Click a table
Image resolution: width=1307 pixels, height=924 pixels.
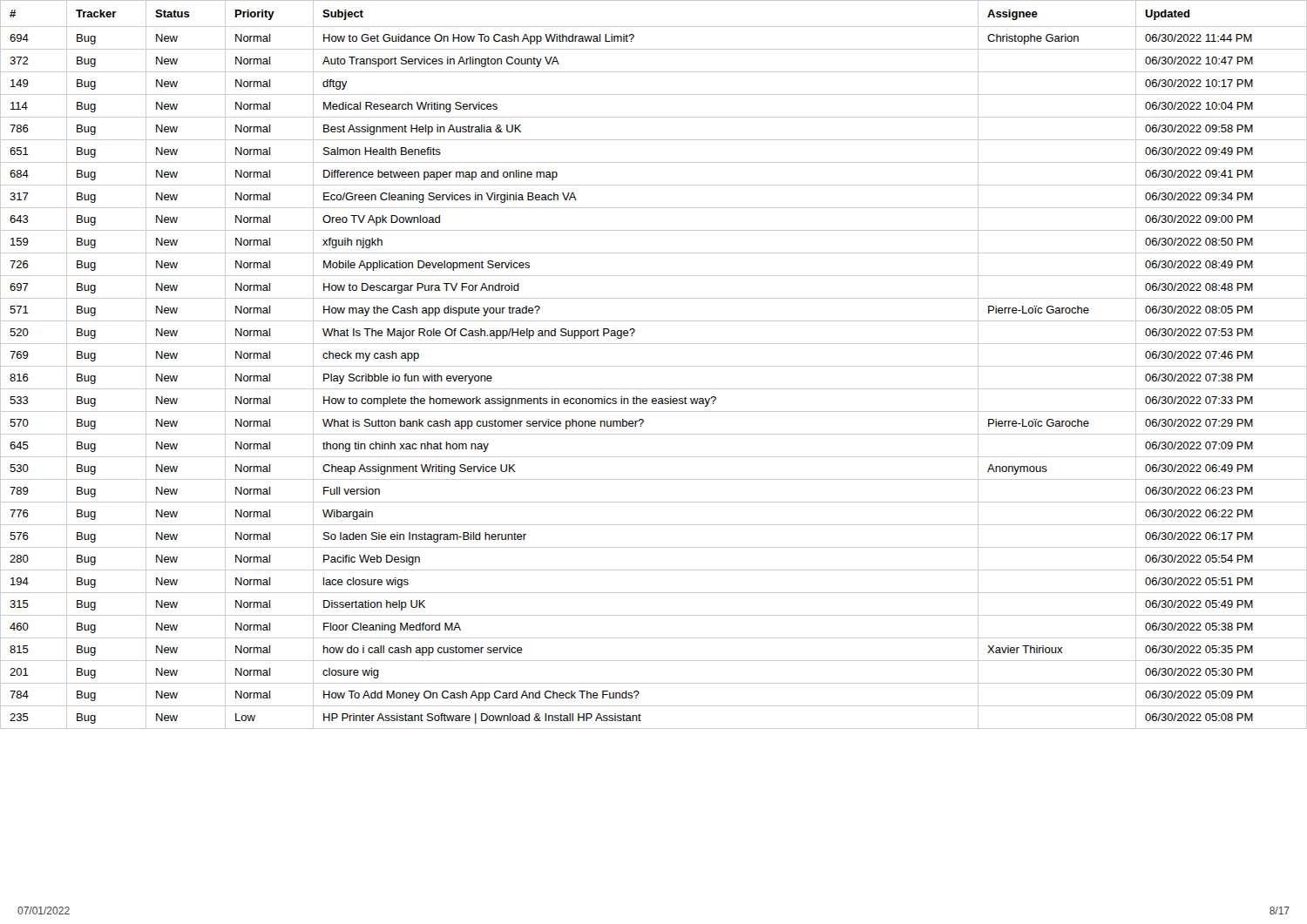654,364
